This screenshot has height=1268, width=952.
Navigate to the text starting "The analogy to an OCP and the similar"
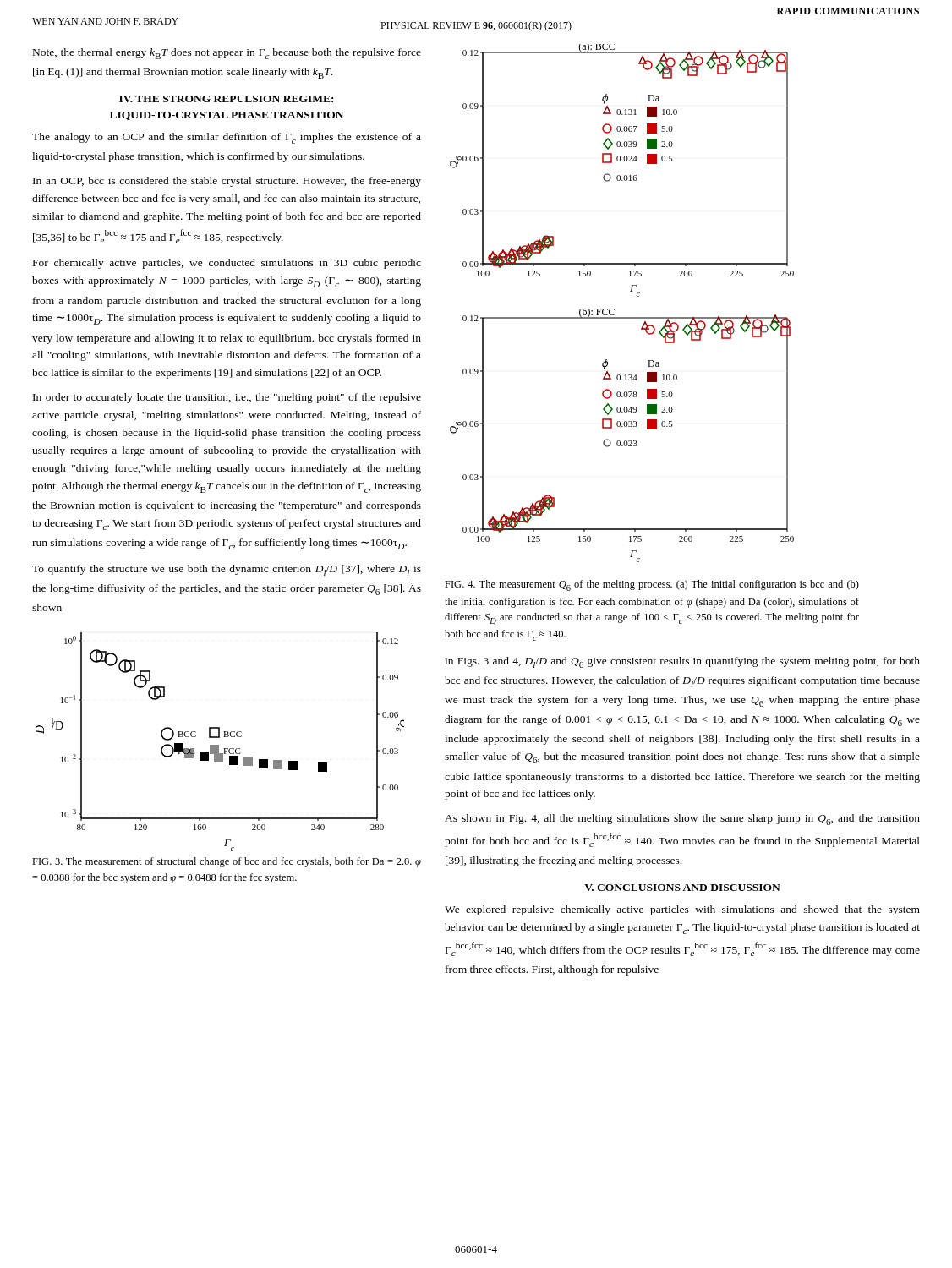(x=227, y=146)
